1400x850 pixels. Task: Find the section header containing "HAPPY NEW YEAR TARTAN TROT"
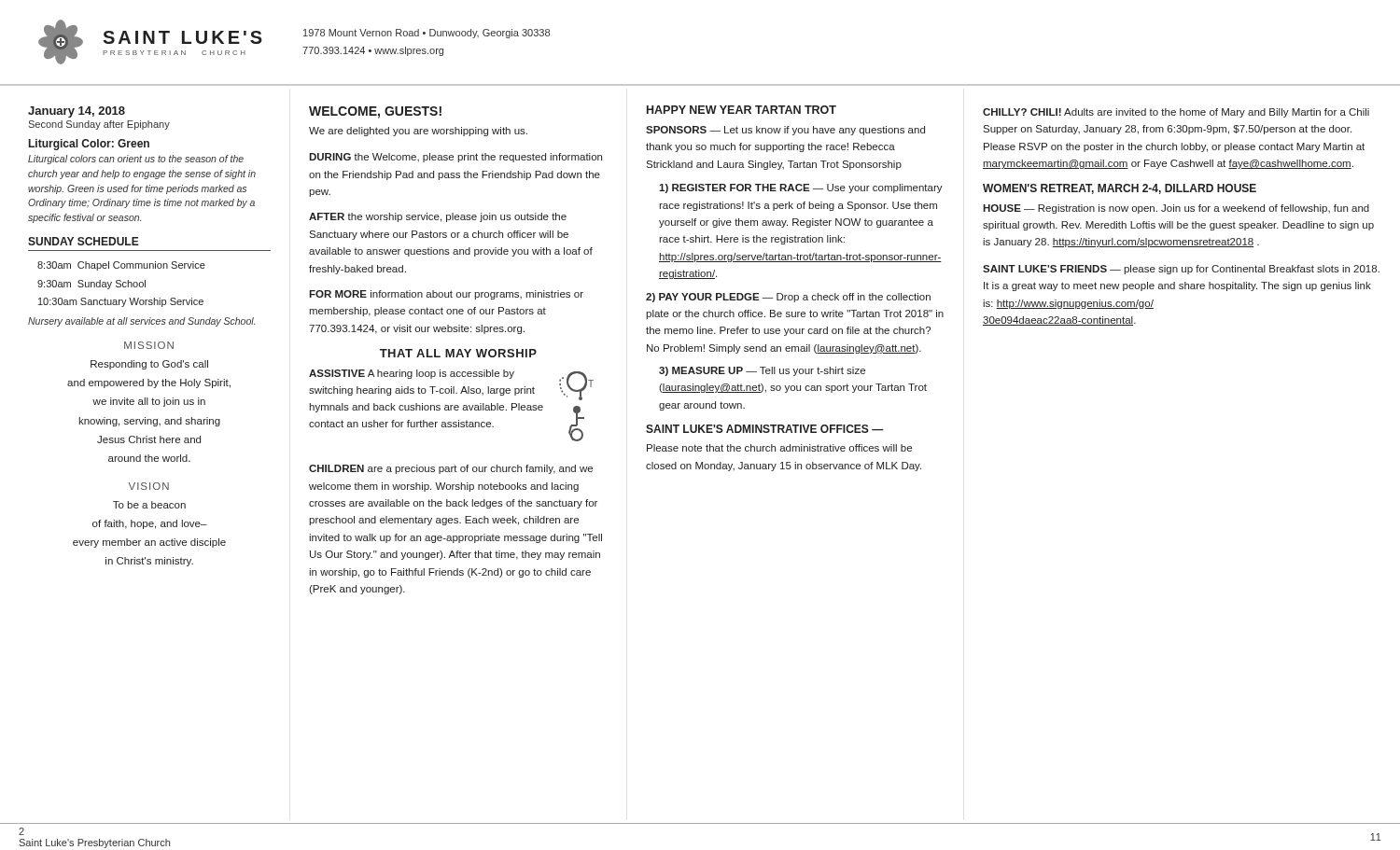[x=741, y=110]
